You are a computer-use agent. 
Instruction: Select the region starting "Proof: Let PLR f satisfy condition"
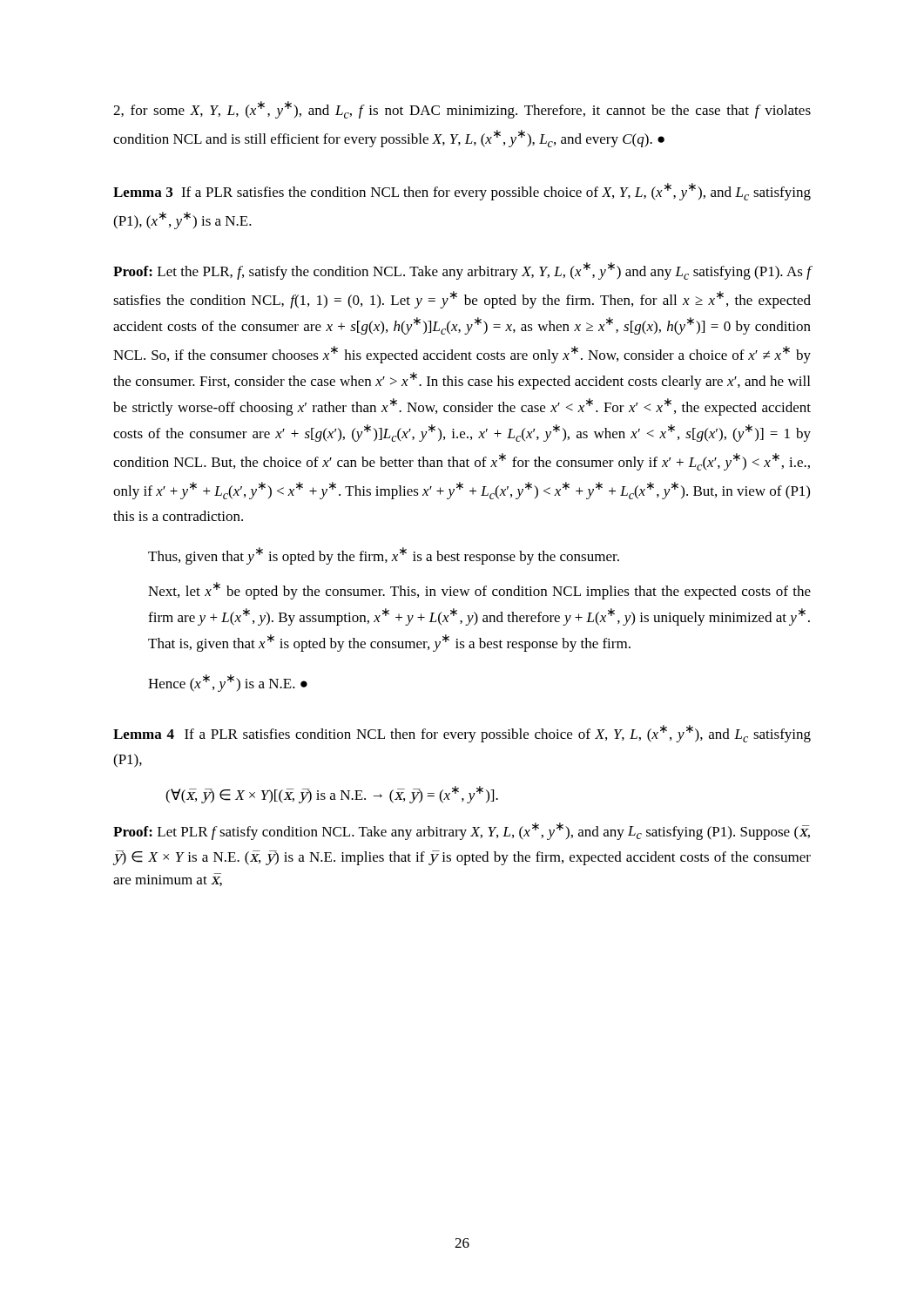[462, 853]
